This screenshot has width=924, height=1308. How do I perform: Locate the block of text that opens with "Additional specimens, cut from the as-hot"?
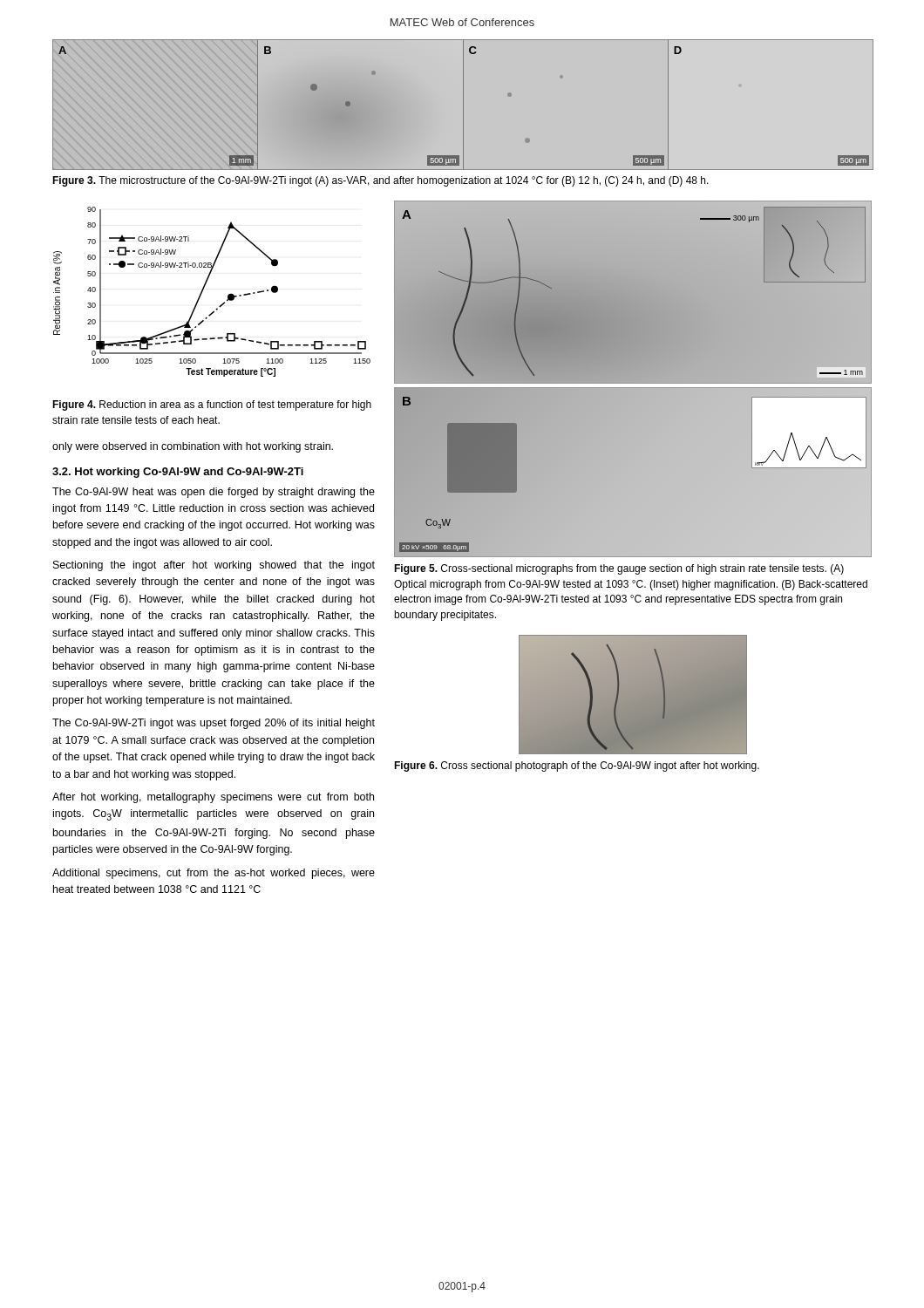point(214,881)
